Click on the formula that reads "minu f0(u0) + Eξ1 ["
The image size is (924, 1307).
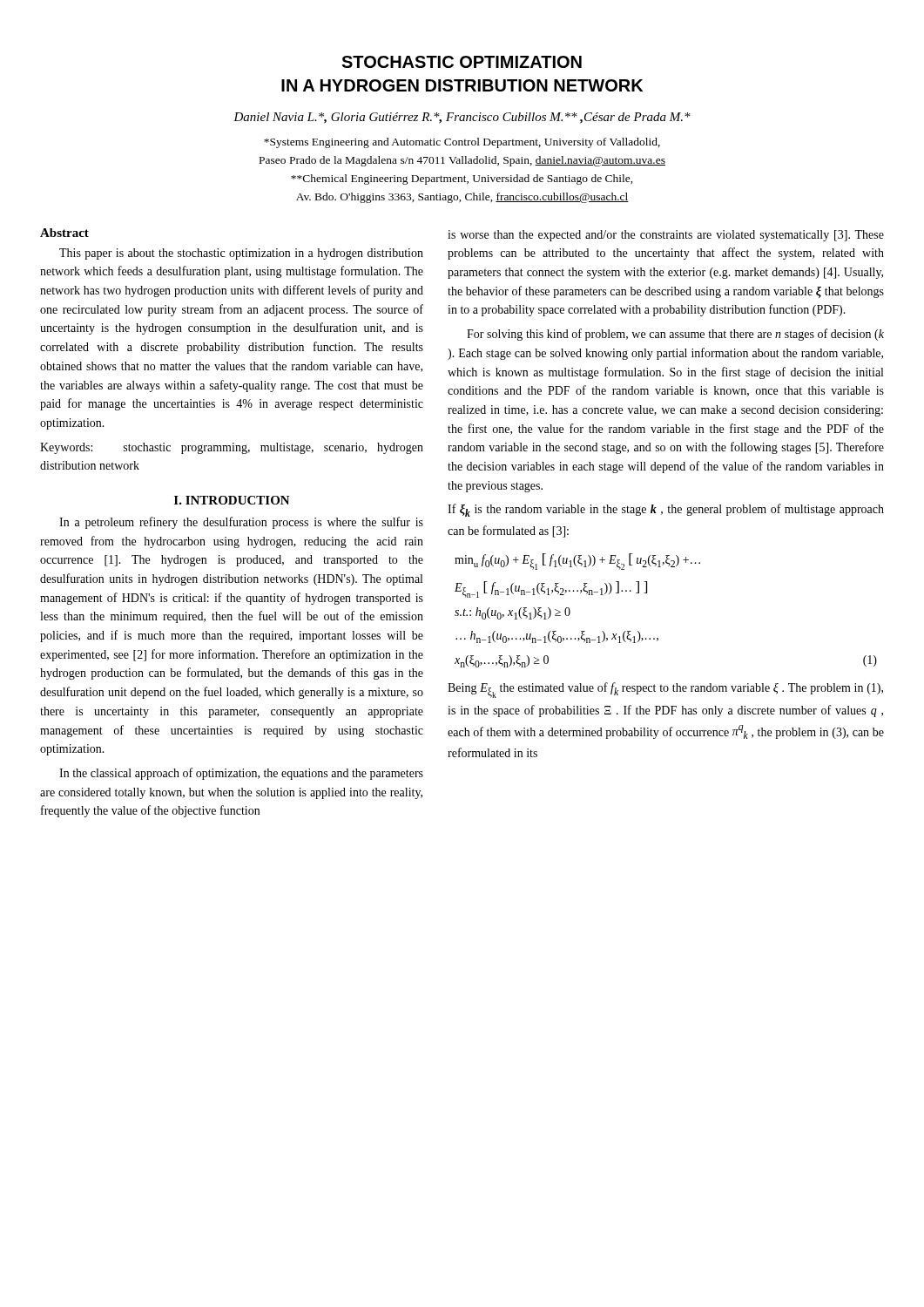point(577,562)
